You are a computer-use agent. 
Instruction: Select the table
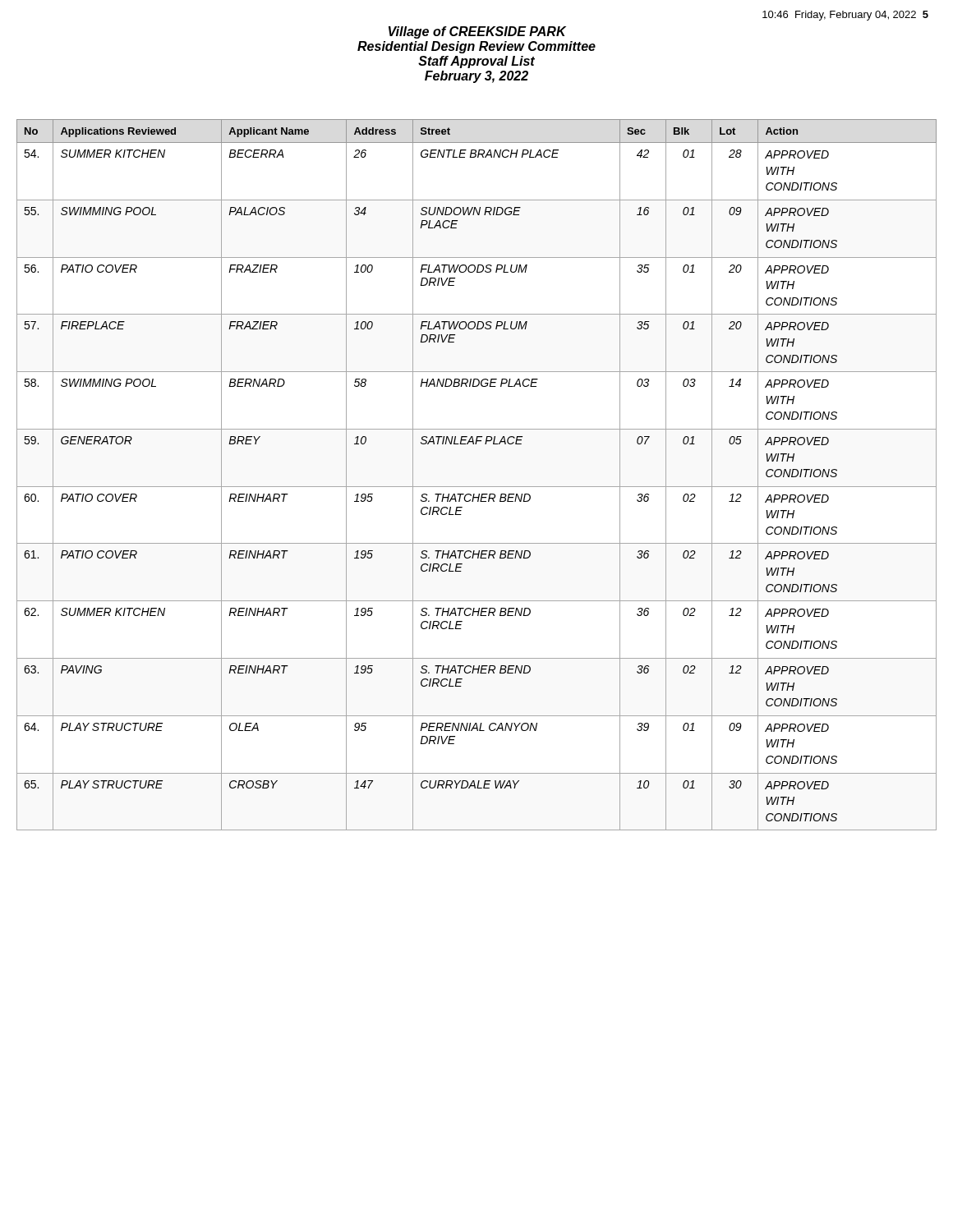[476, 475]
